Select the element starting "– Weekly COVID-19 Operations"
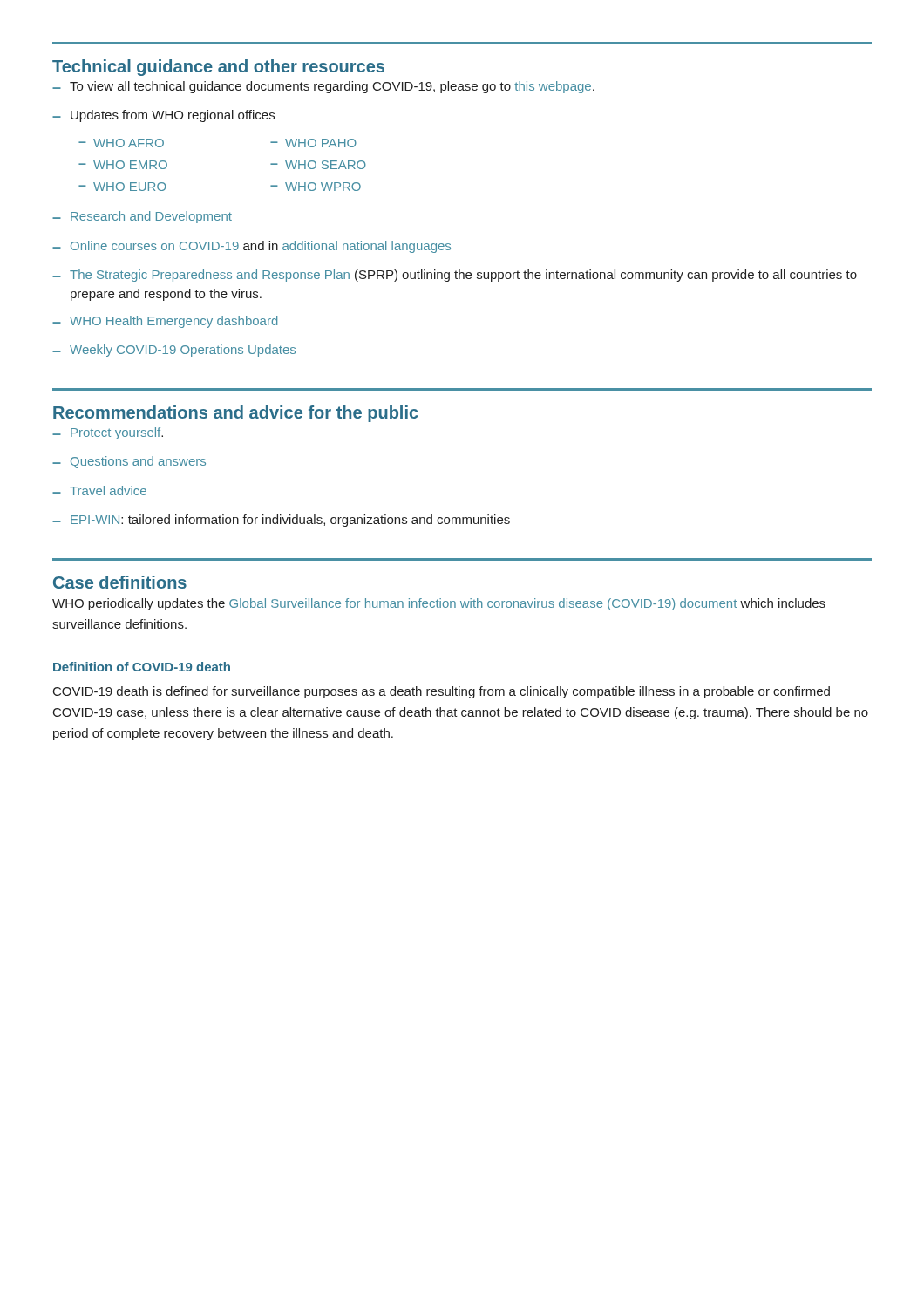This screenshot has height=1308, width=924. (x=174, y=351)
